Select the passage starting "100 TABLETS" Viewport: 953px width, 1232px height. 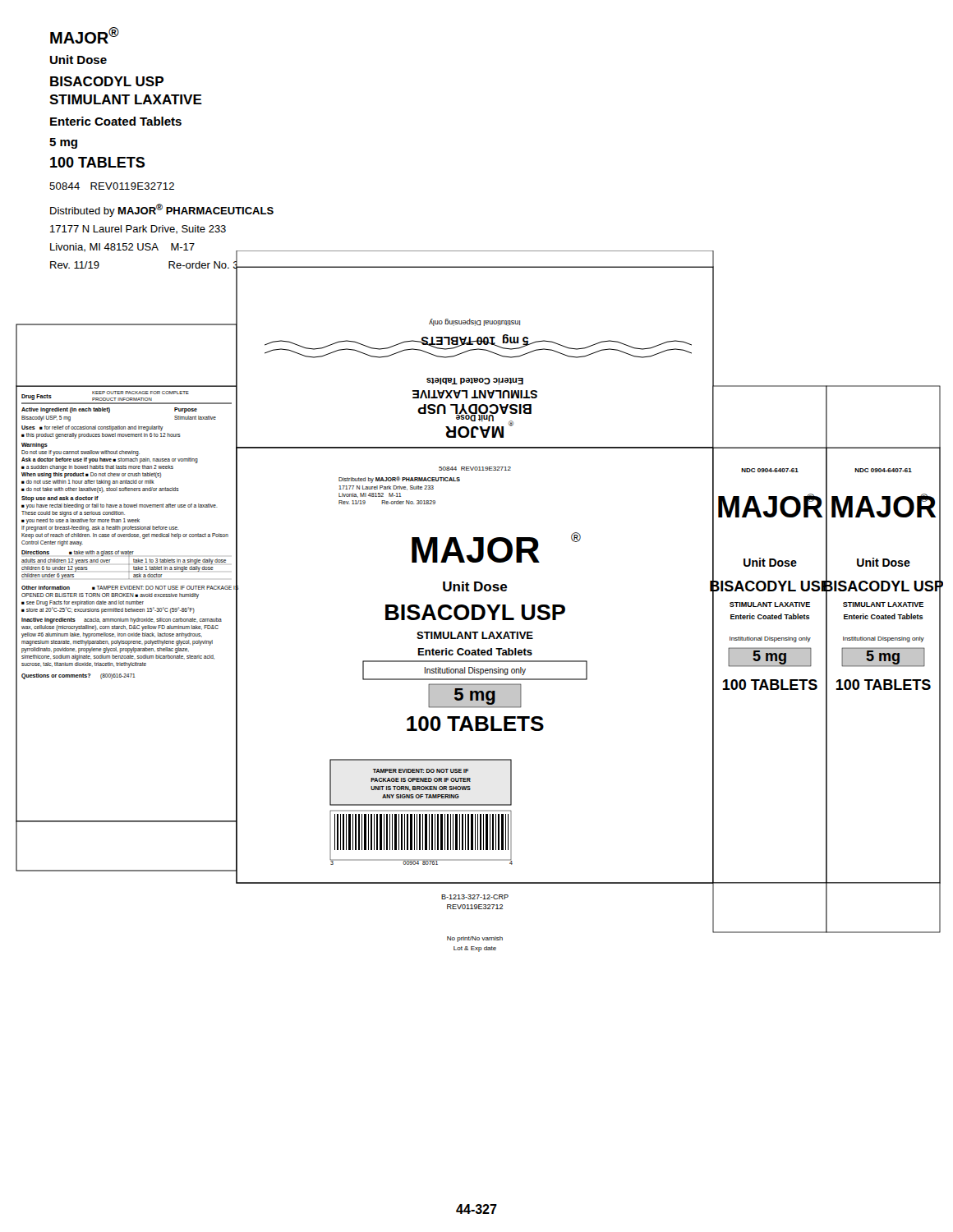97,163
